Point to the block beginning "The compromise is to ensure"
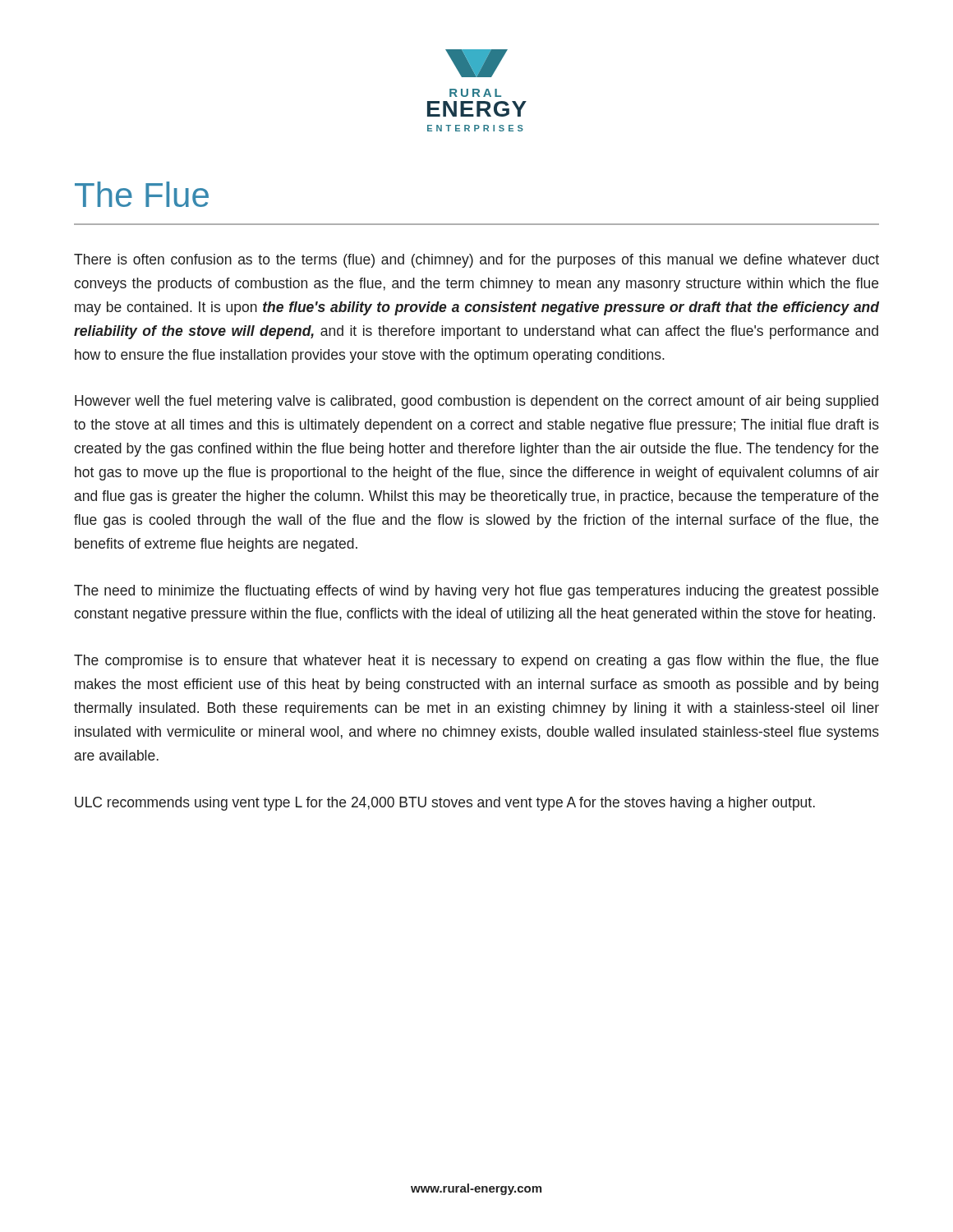 point(476,708)
